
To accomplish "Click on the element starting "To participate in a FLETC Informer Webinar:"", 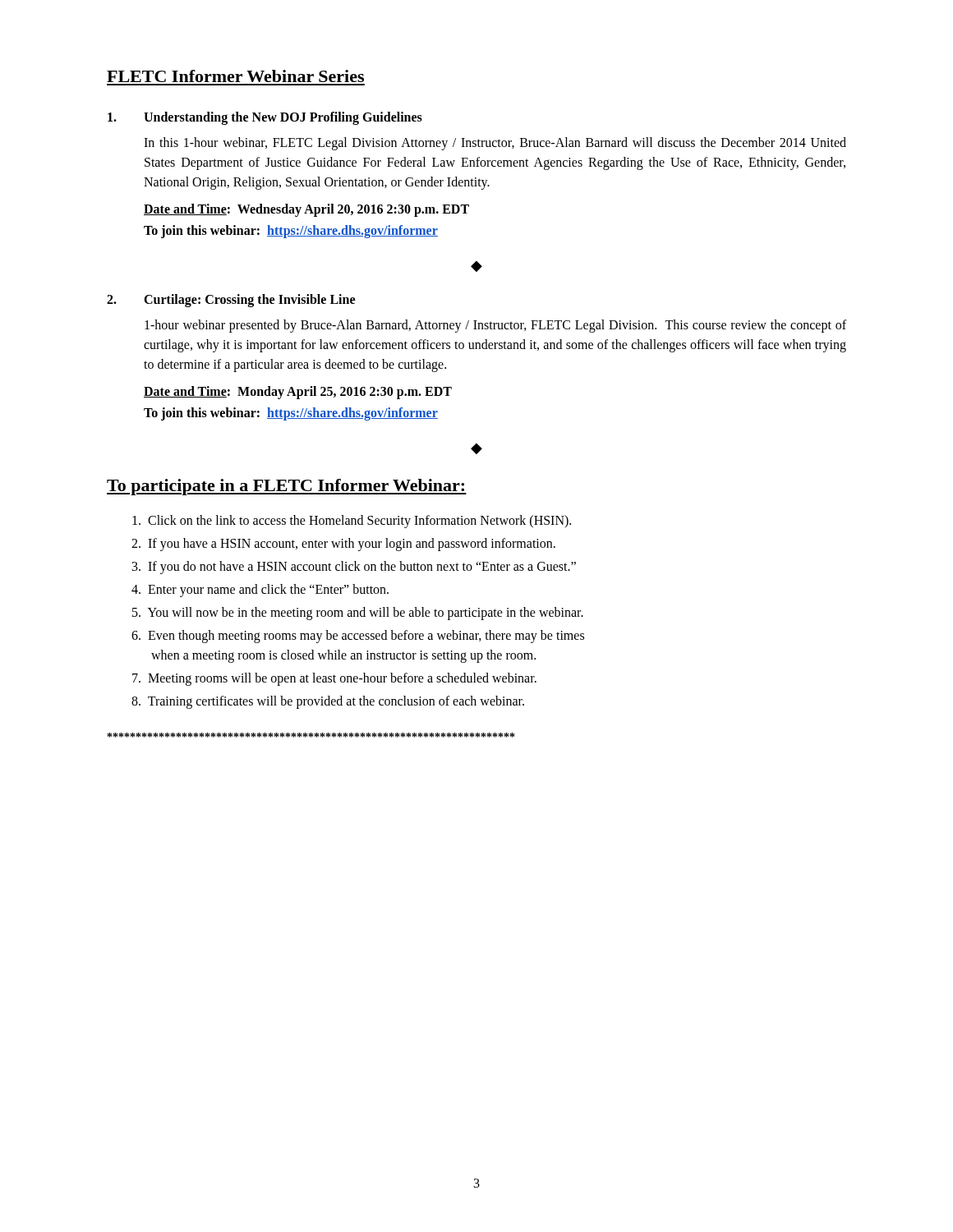I will pyautogui.click(x=286, y=485).
